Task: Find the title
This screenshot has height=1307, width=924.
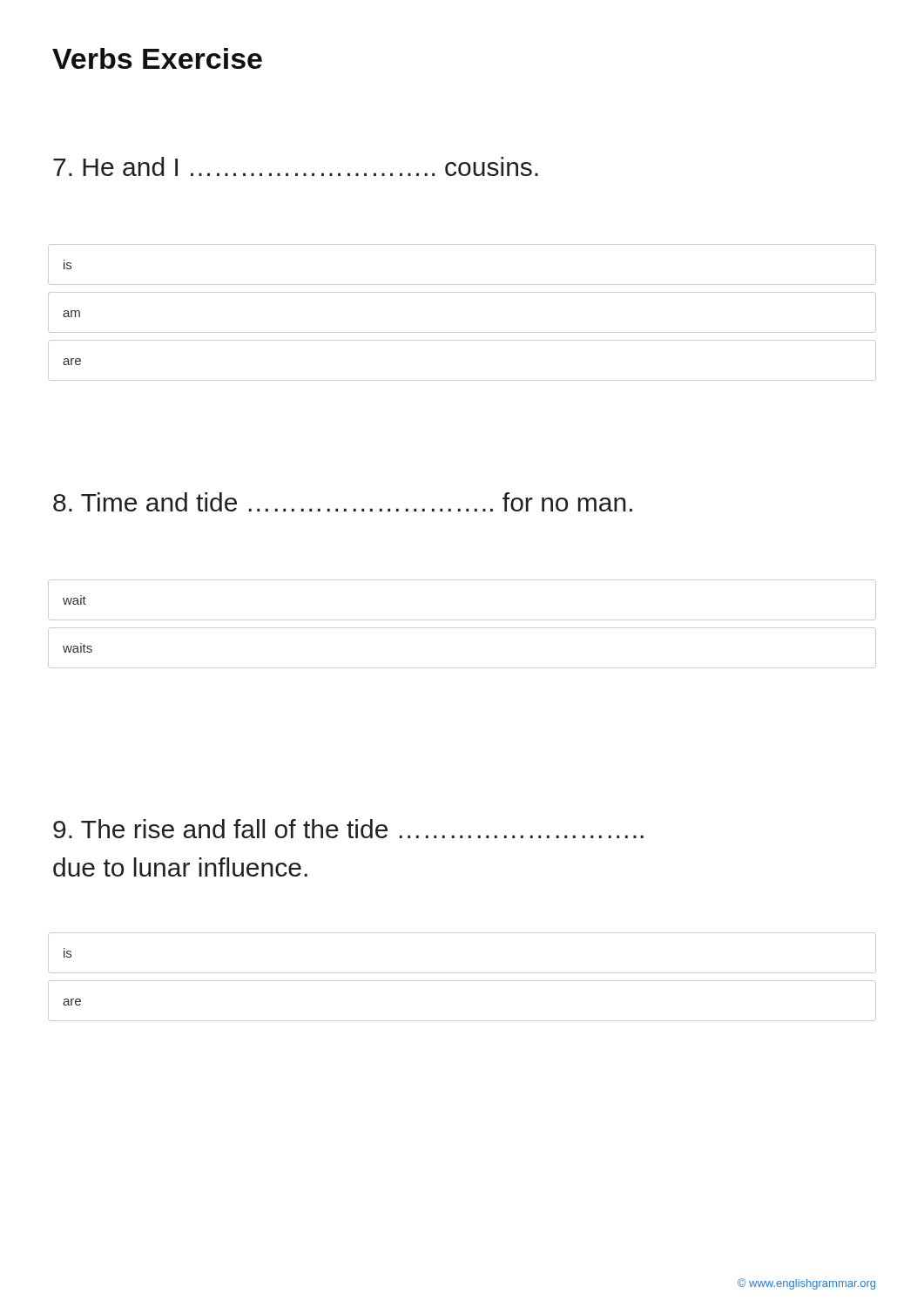Action: click(158, 58)
